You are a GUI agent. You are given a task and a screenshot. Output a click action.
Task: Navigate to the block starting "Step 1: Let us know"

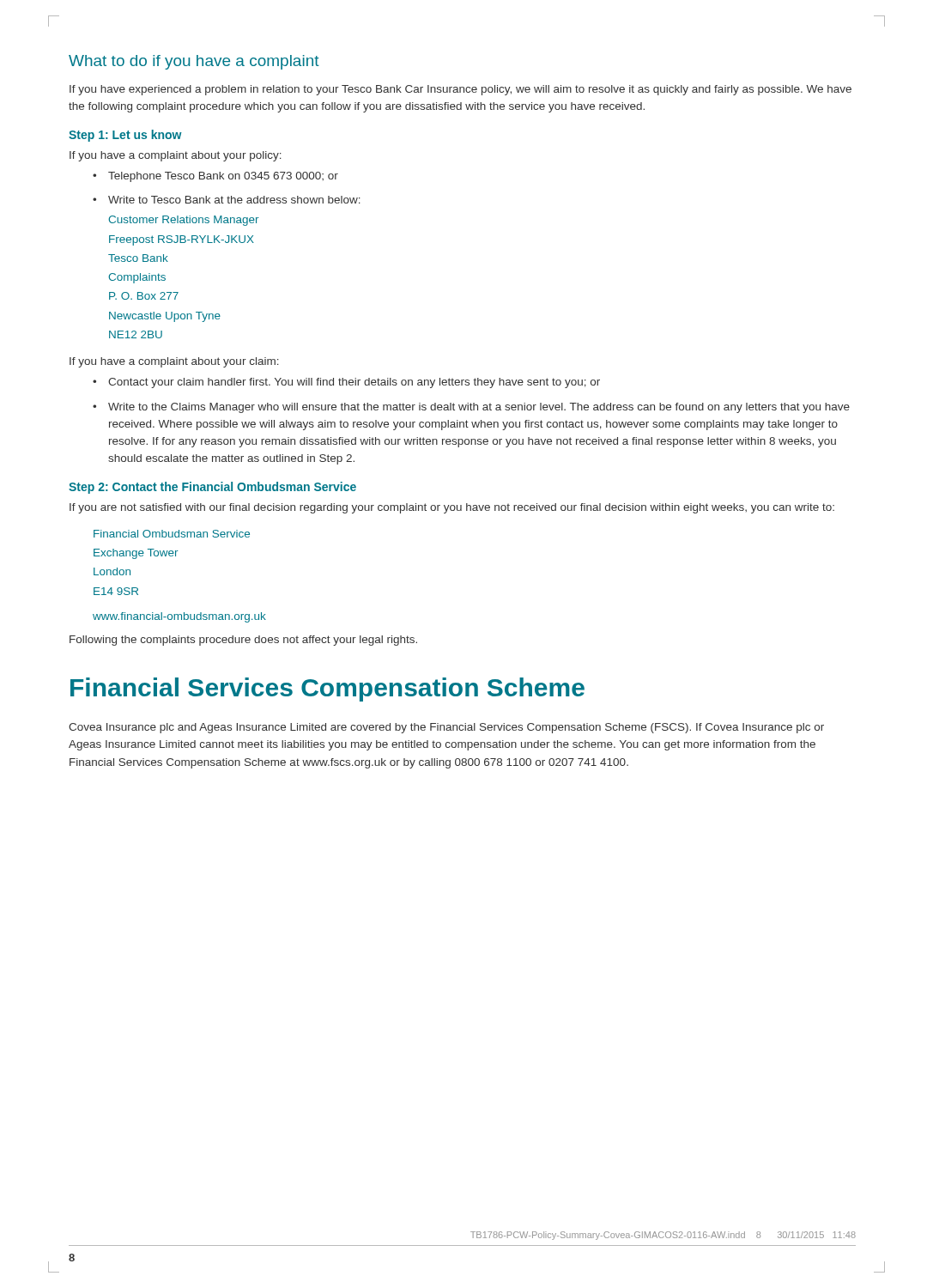pyautogui.click(x=125, y=136)
